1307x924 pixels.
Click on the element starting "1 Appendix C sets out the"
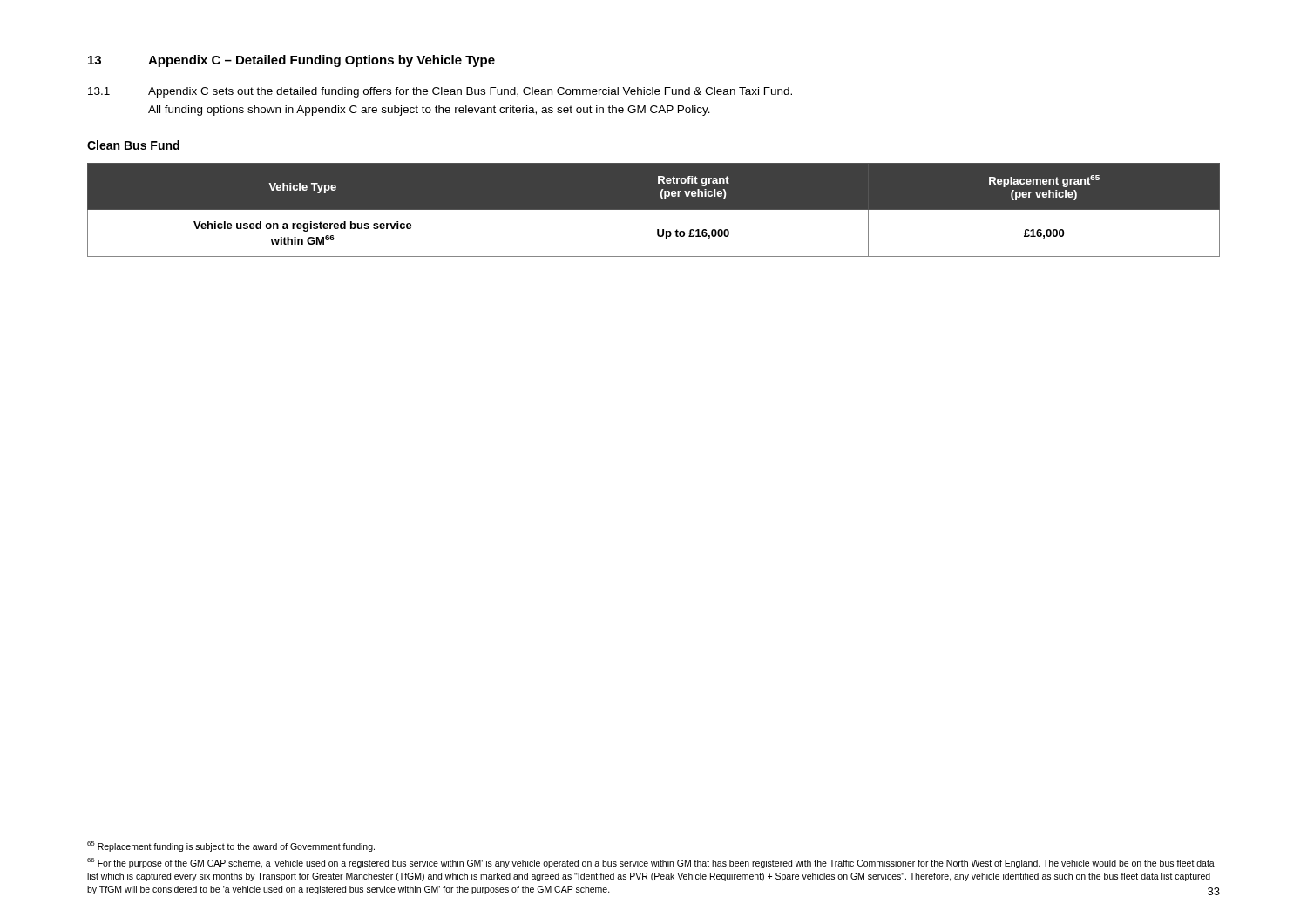440,101
